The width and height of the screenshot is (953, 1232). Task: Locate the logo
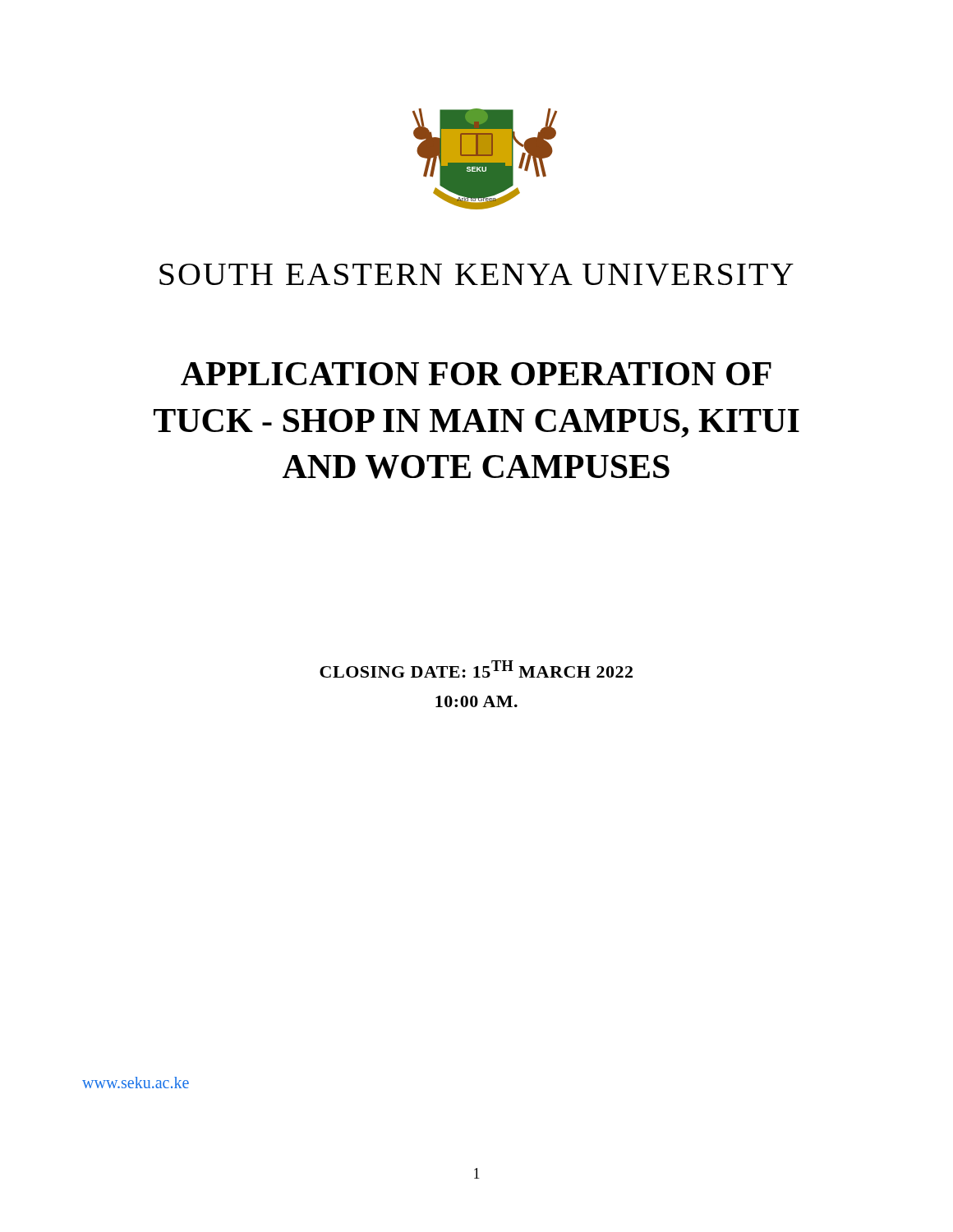pos(476,123)
